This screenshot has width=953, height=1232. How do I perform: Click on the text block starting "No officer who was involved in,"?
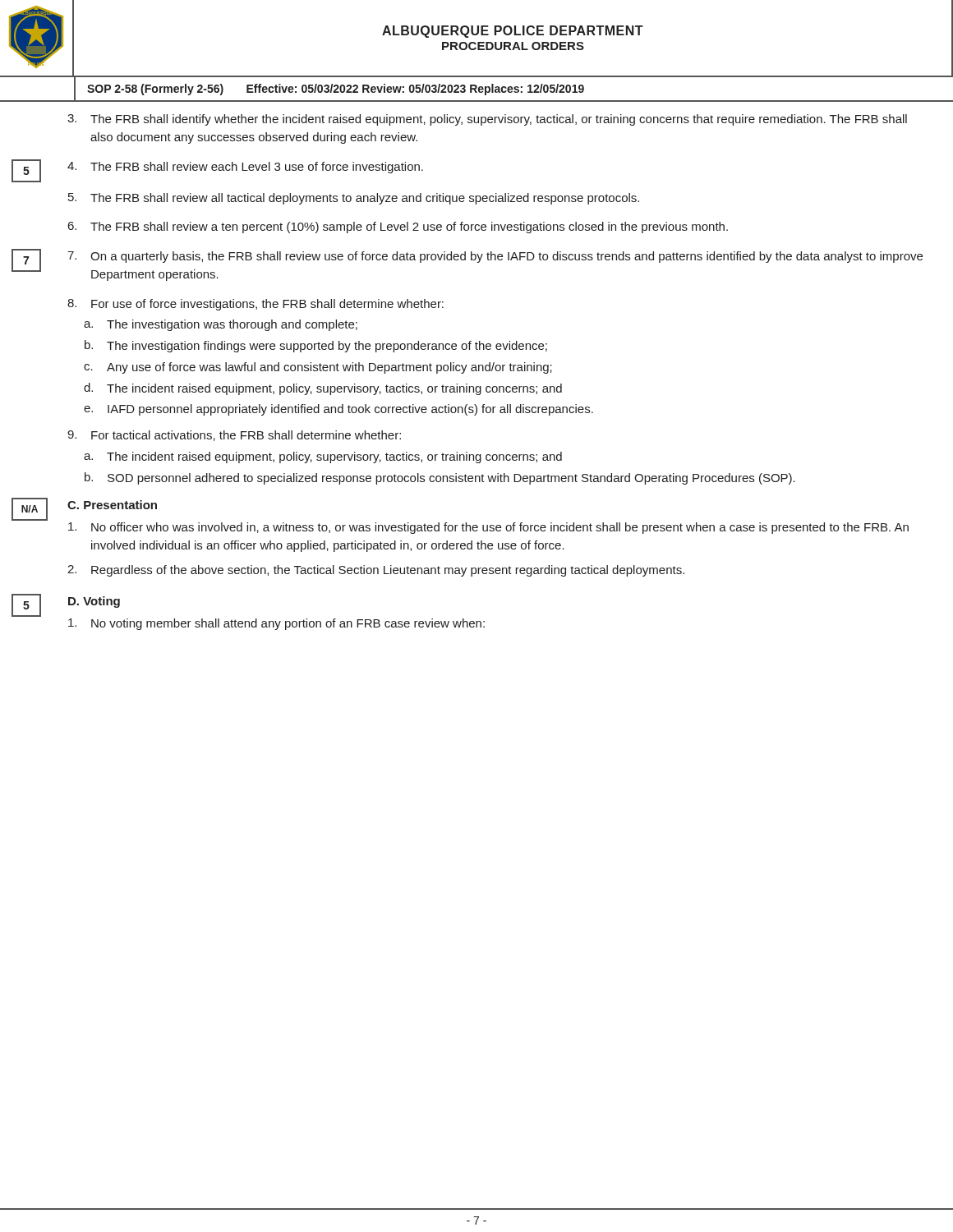tap(498, 536)
